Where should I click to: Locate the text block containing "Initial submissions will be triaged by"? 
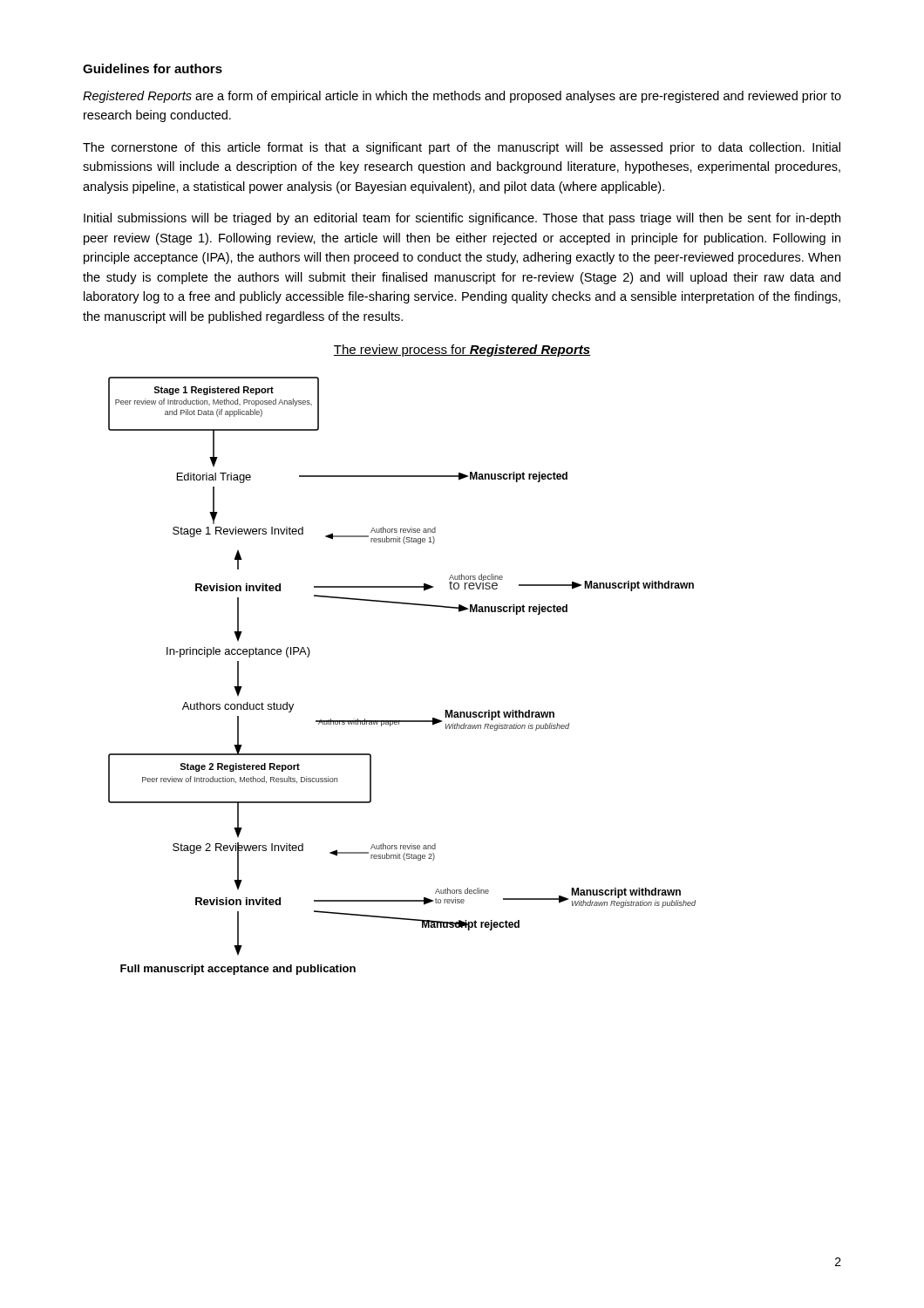point(462,267)
